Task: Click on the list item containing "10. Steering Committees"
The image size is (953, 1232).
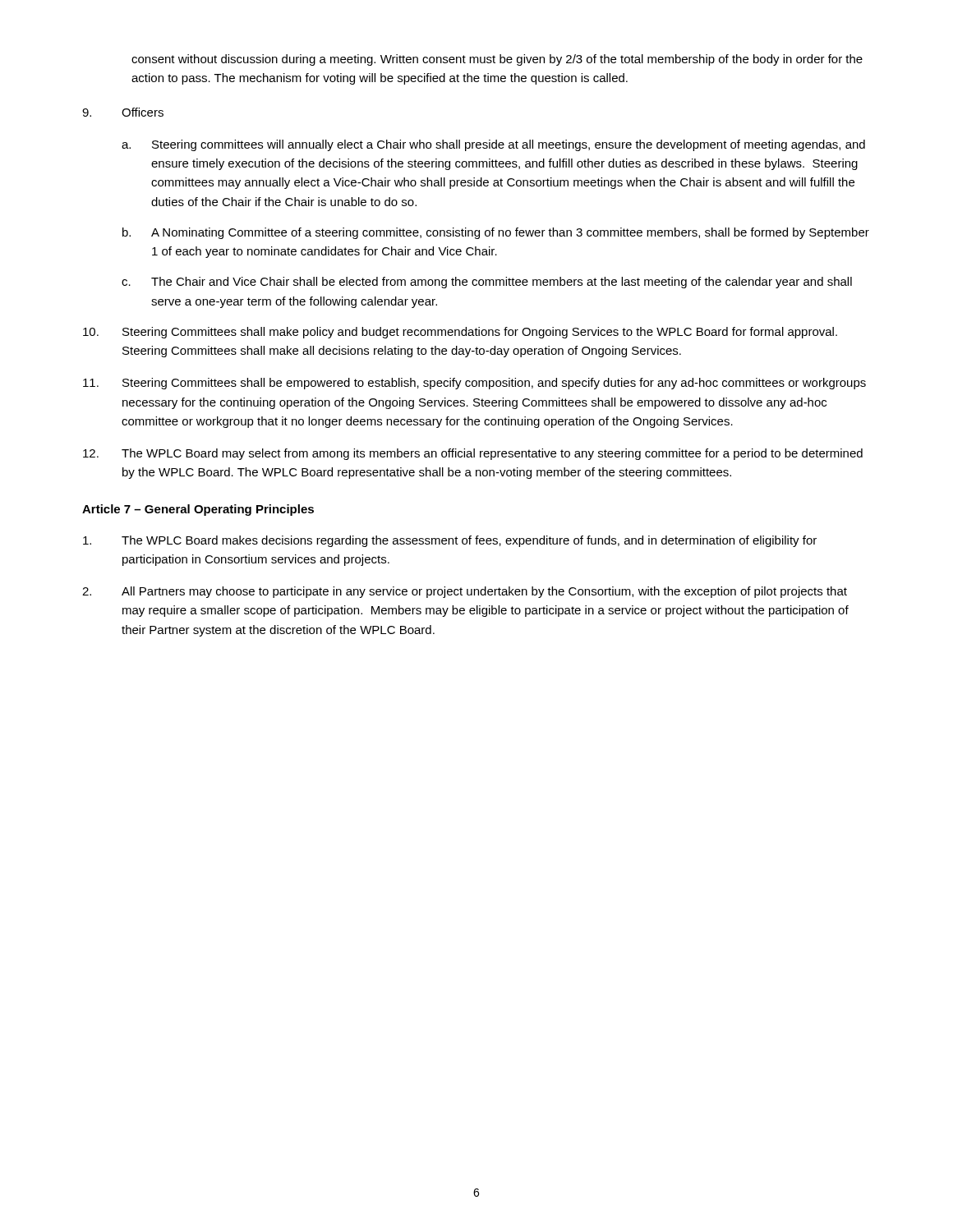Action: click(476, 341)
